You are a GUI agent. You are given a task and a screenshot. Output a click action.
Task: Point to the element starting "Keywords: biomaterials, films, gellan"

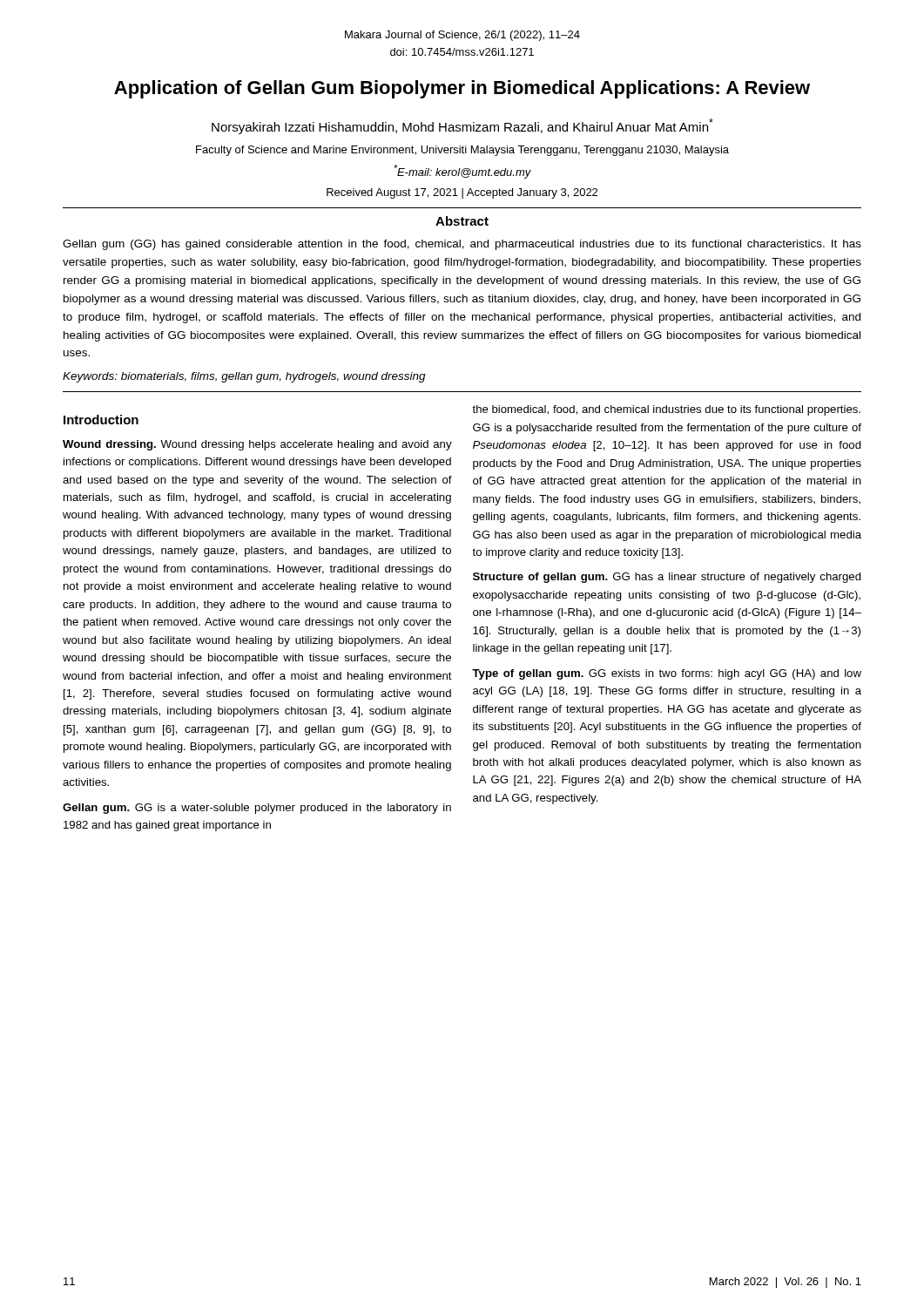[x=244, y=376]
